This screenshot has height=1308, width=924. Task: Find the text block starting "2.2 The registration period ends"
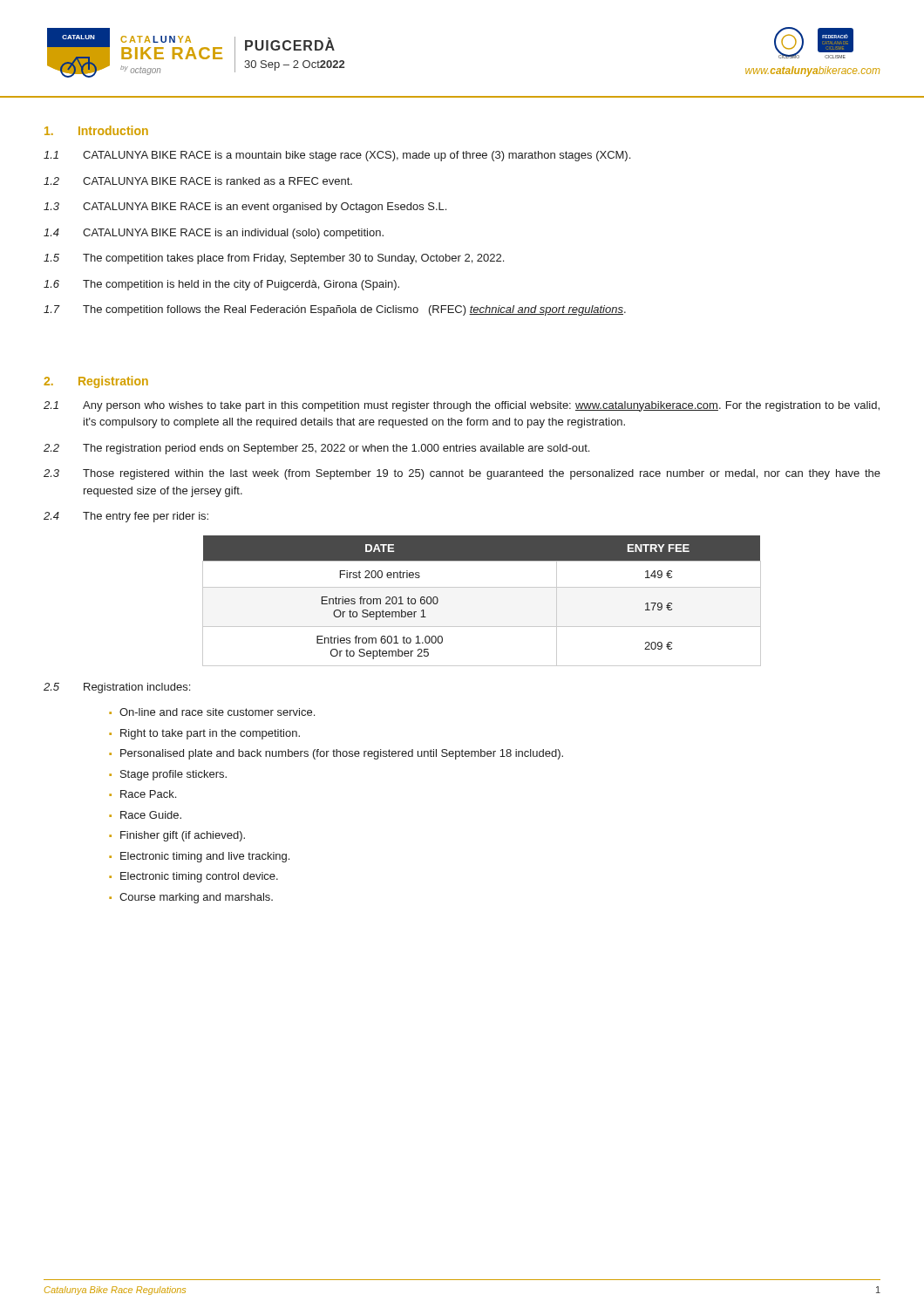462,448
